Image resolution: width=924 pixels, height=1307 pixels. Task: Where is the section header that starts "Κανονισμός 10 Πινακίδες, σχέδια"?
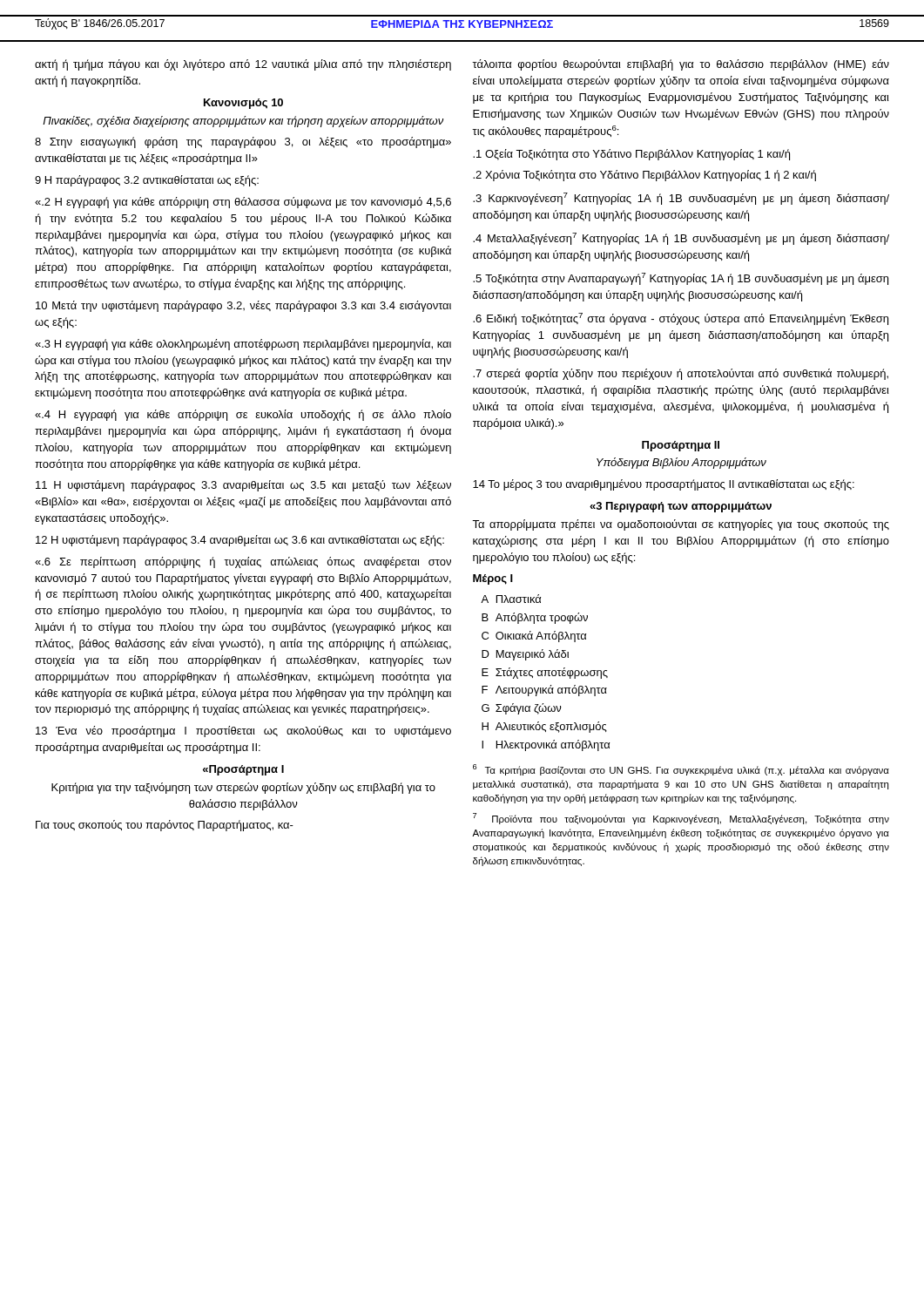point(243,112)
